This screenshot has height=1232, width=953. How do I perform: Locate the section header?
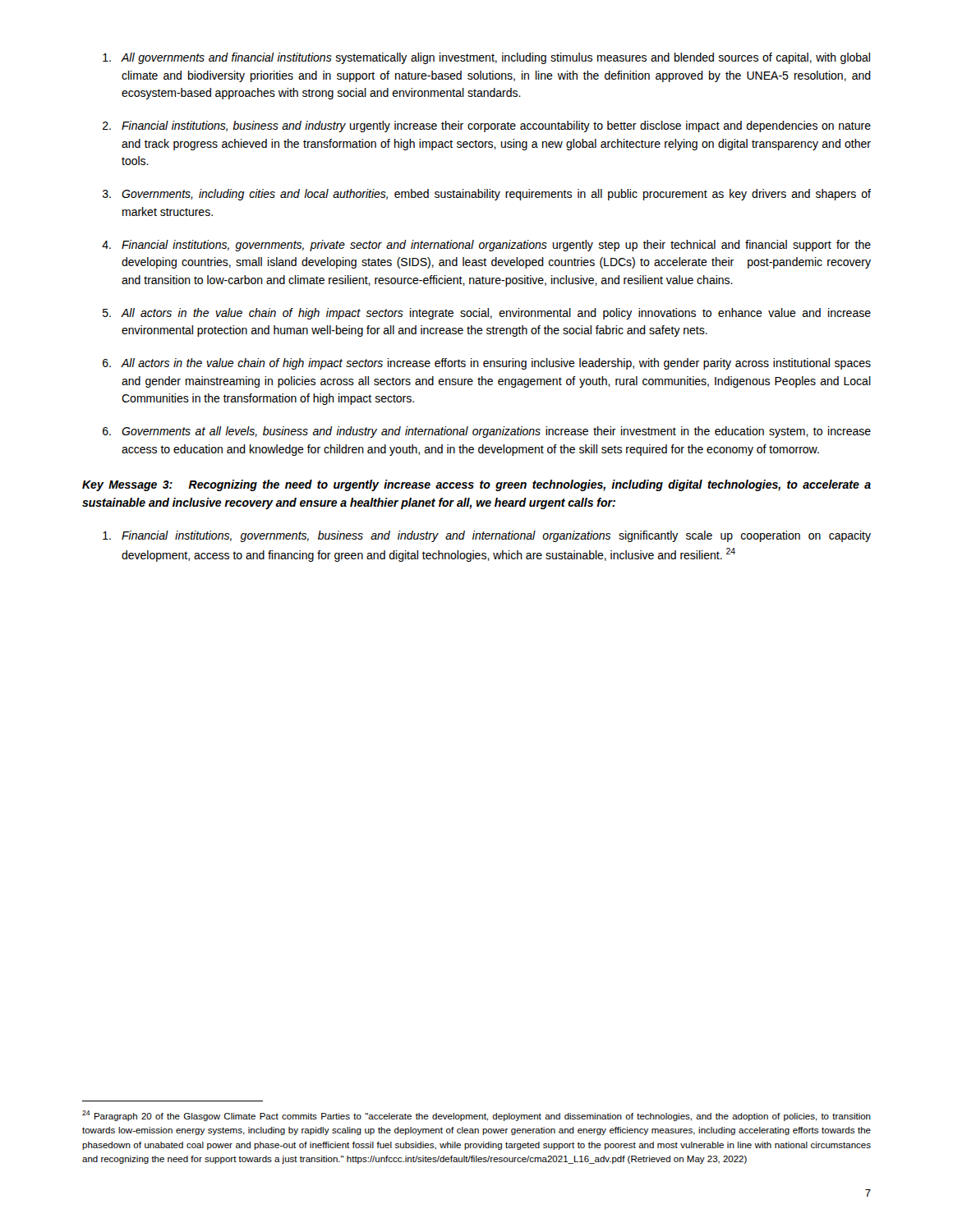pyautogui.click(x=476, y=494)
